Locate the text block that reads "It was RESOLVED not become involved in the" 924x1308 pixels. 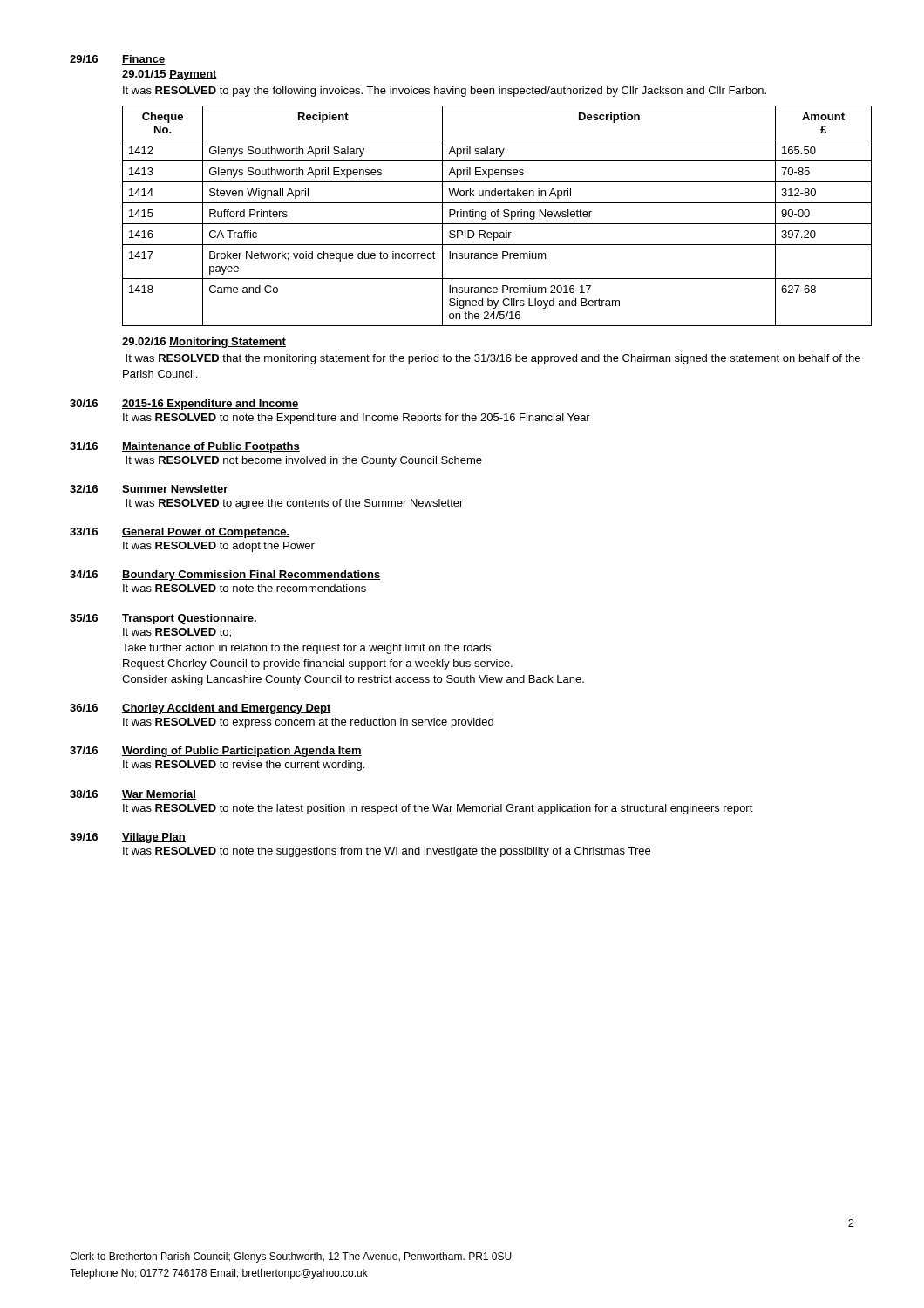(302, 460)
